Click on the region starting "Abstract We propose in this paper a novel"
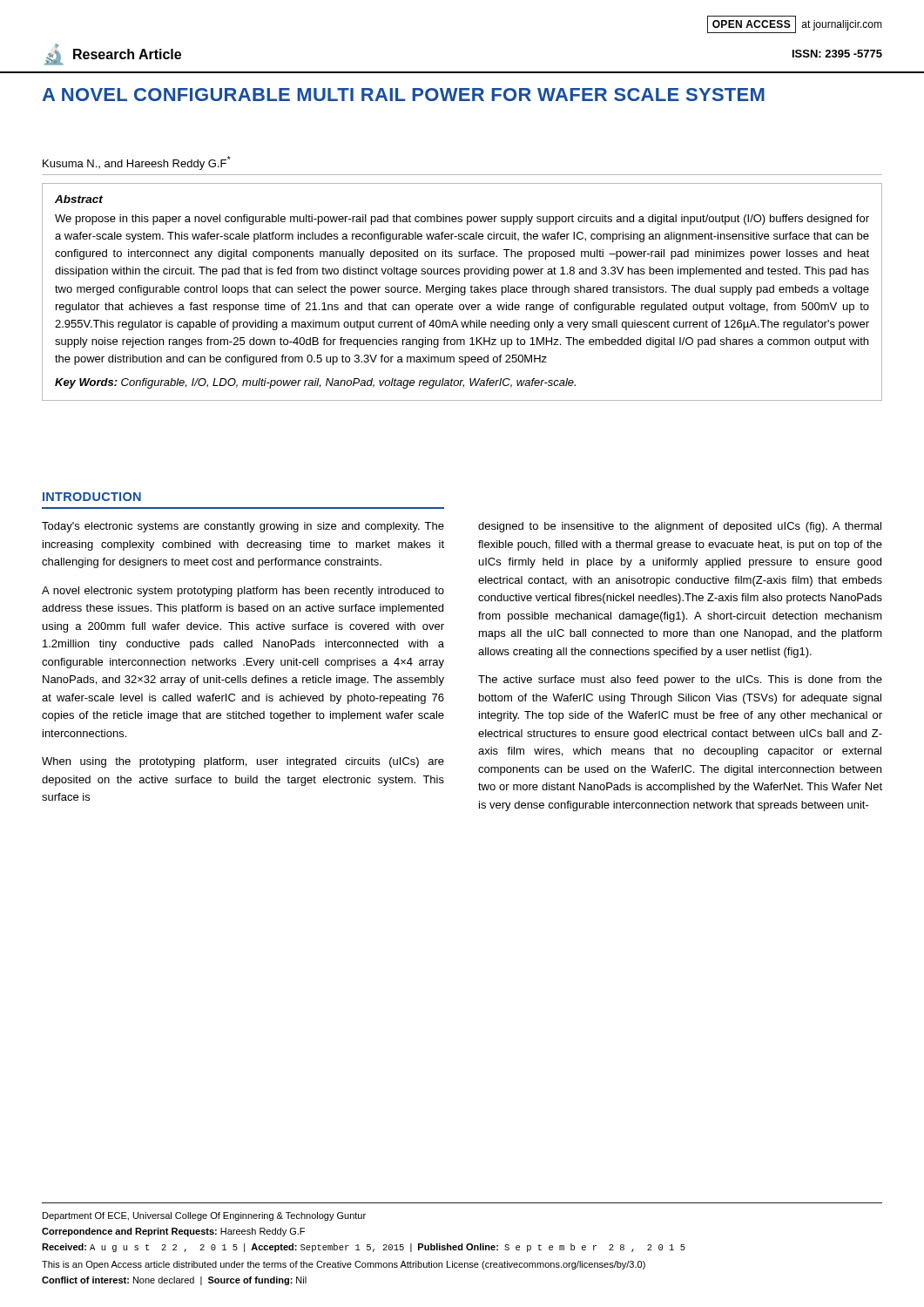 [462, 292]
